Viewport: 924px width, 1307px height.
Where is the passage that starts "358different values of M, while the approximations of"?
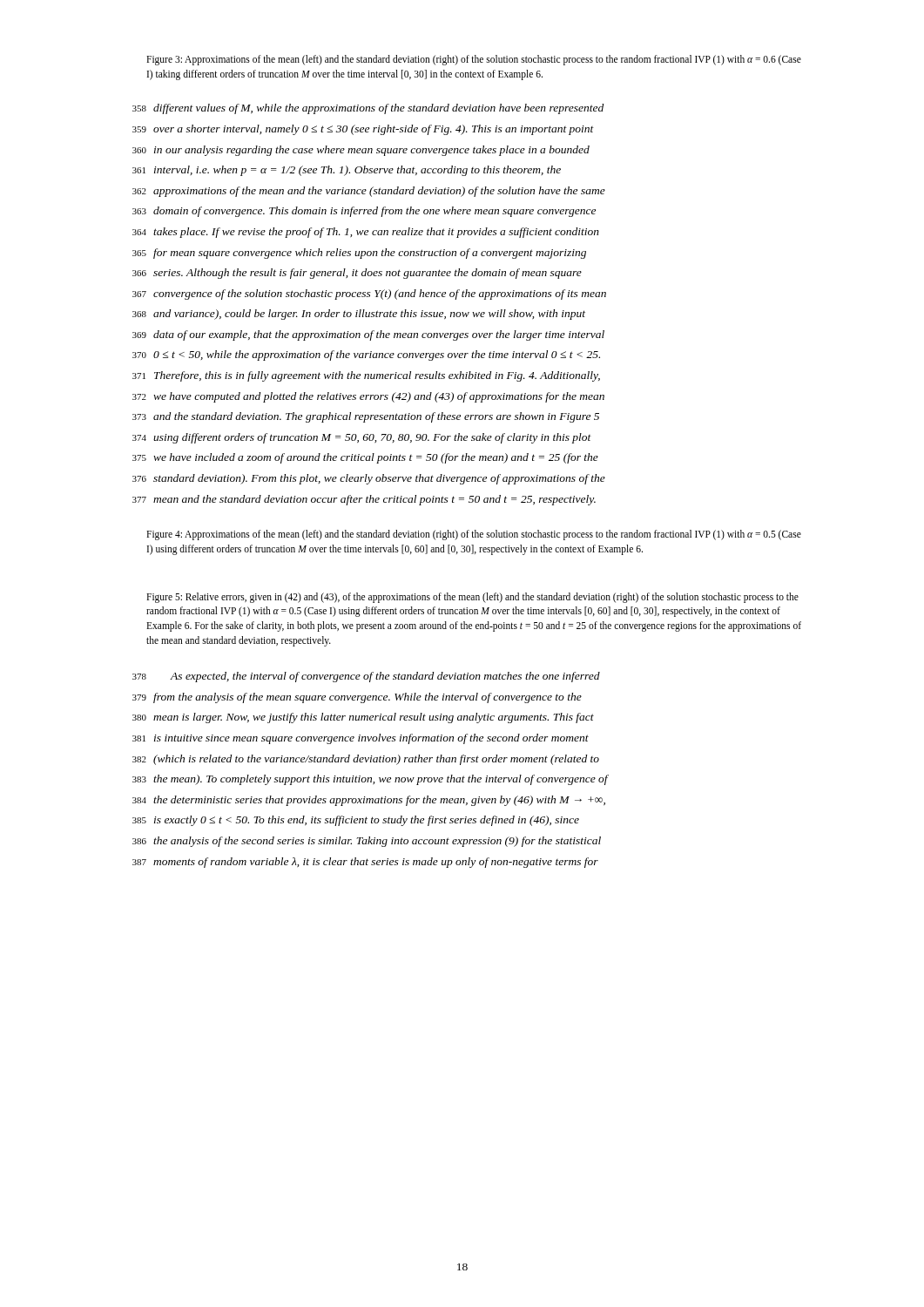tap(475, 303)
